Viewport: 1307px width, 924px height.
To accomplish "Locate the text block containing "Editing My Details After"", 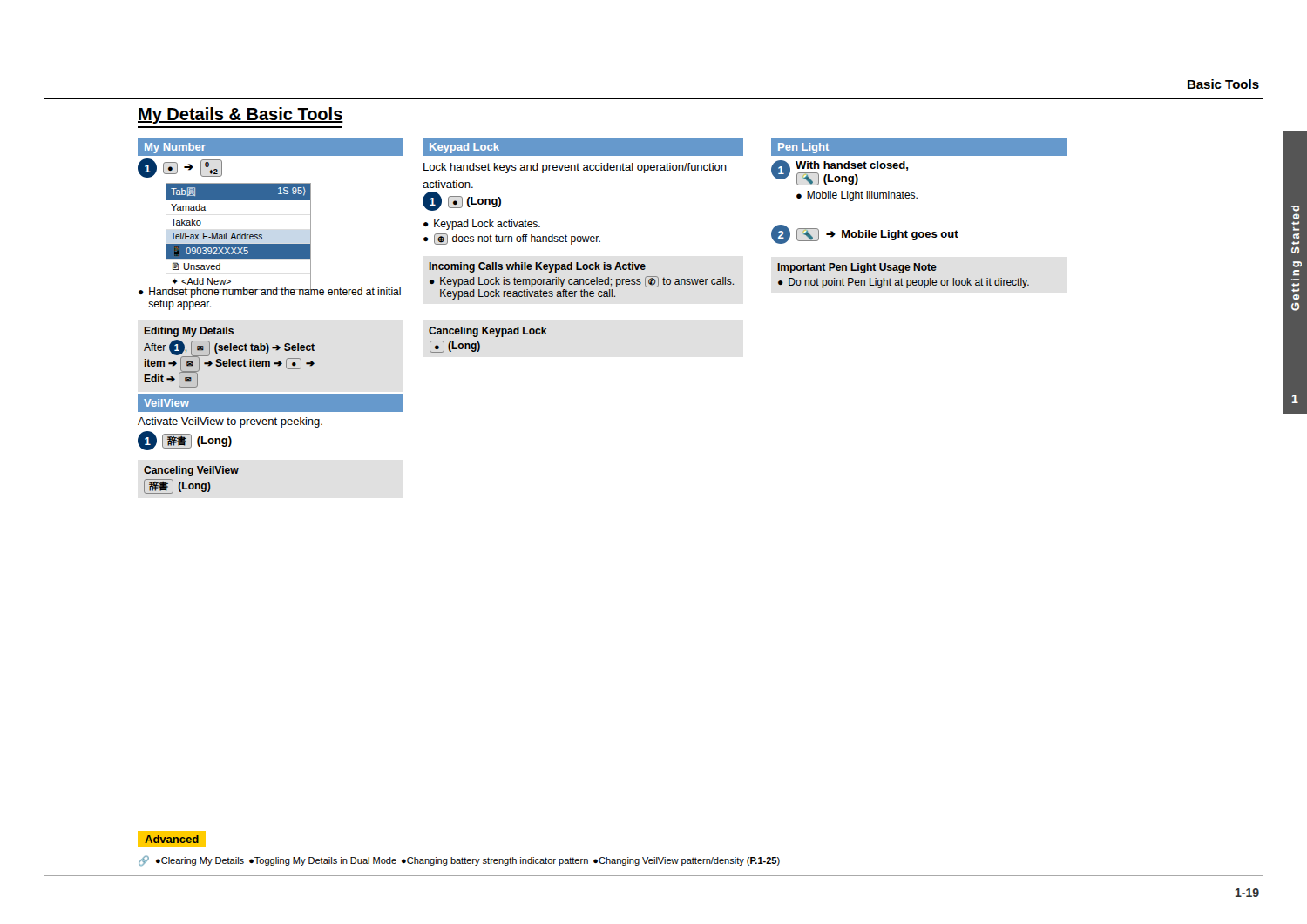I will tap(271, 356).
